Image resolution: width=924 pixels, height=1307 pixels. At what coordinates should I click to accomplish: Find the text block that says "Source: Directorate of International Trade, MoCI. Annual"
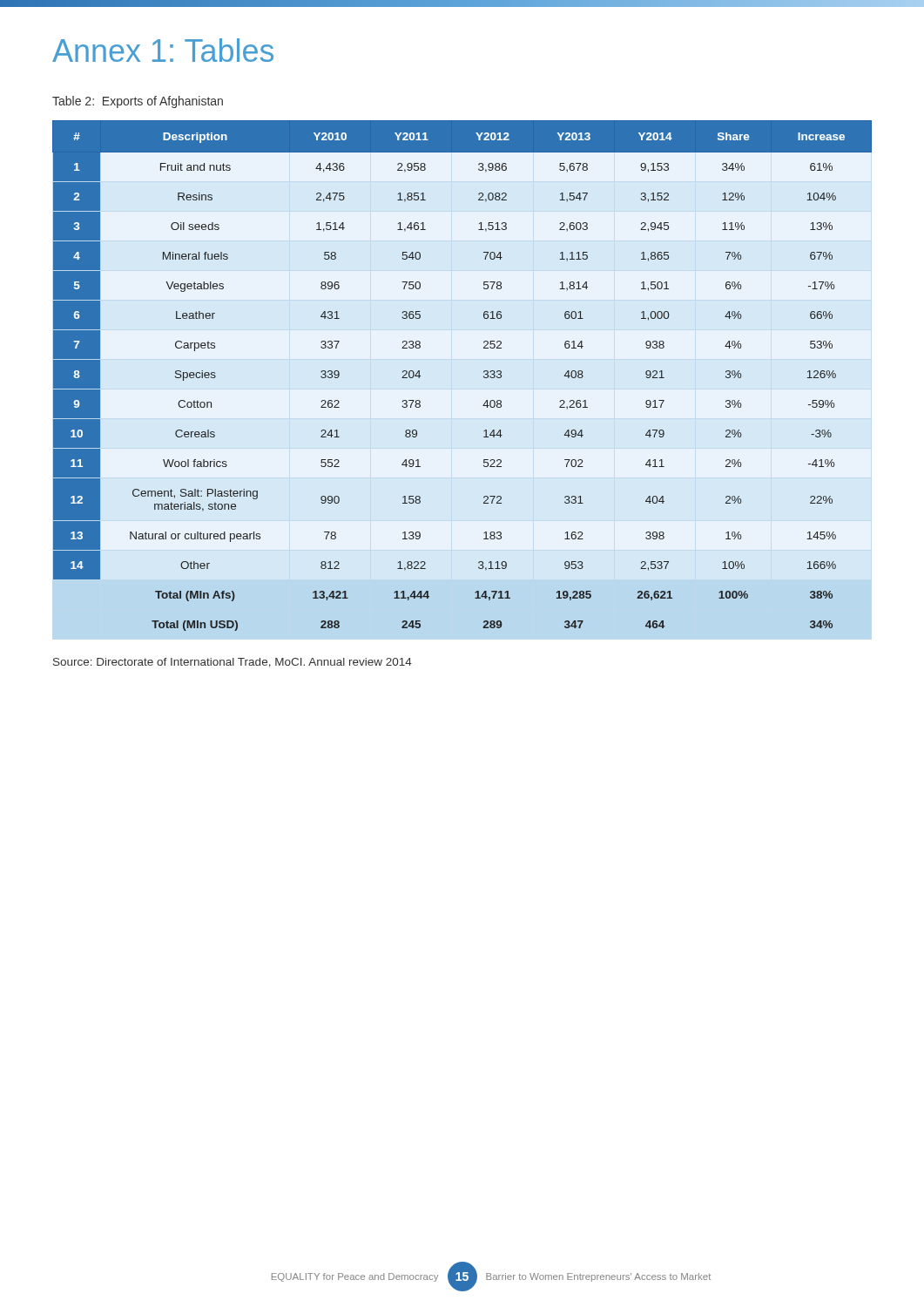click(x=232, y=662)
